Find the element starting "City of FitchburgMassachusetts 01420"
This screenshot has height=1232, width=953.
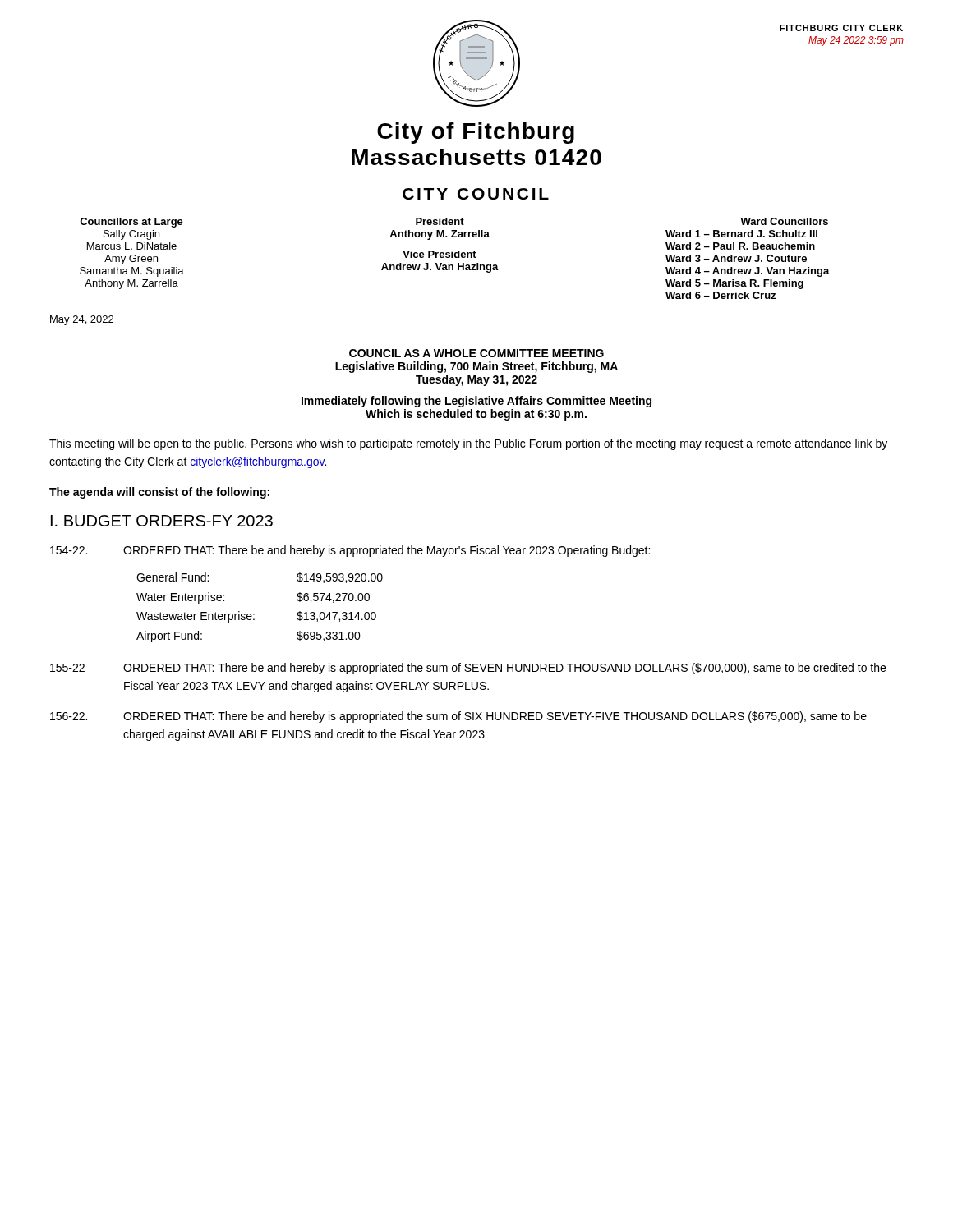tap(476, 145)
